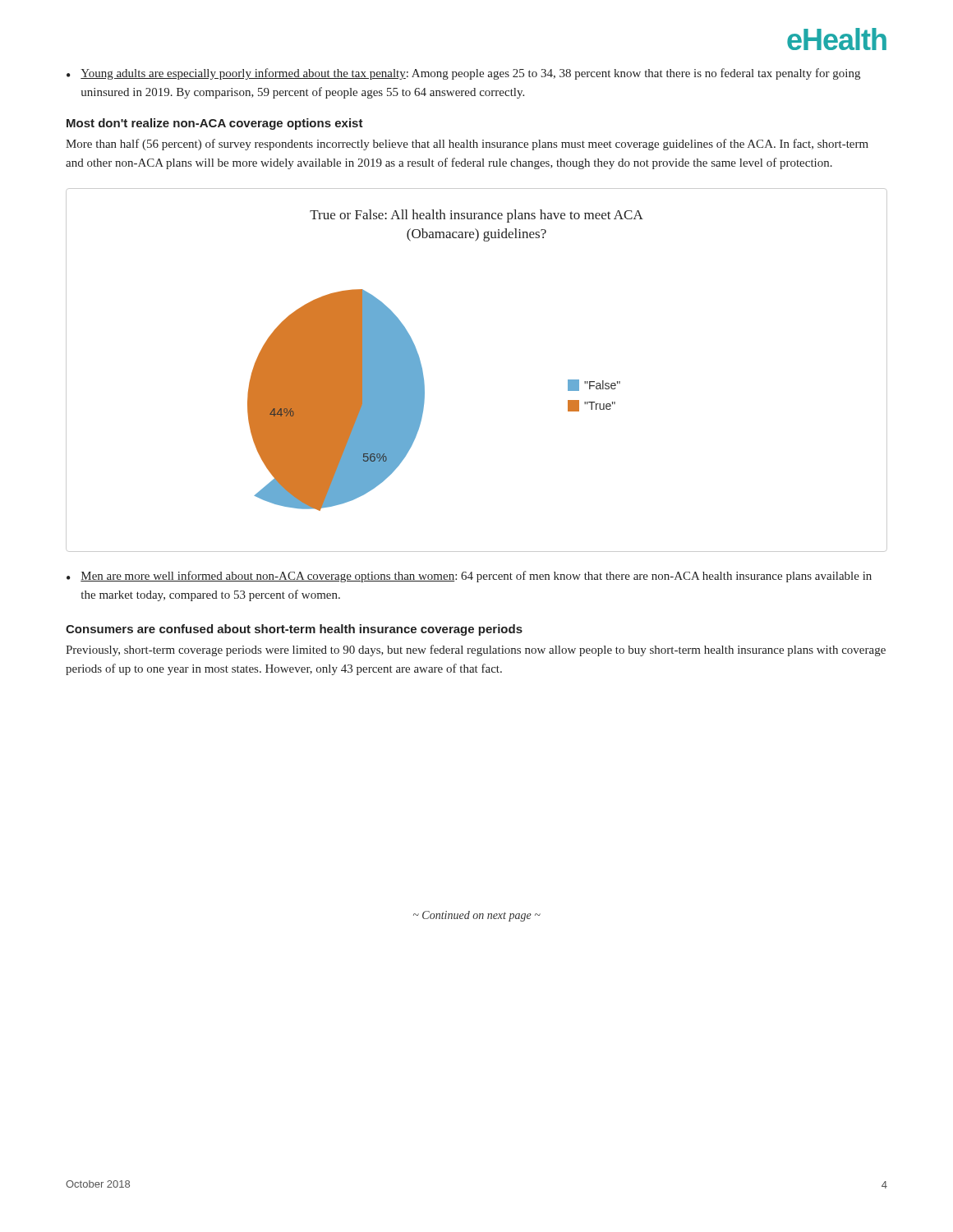953x1232 pixels.
Task: Navigate to the region starting "Previously, short-term coverage periods were limited to"
Action: tap(476, 659)
